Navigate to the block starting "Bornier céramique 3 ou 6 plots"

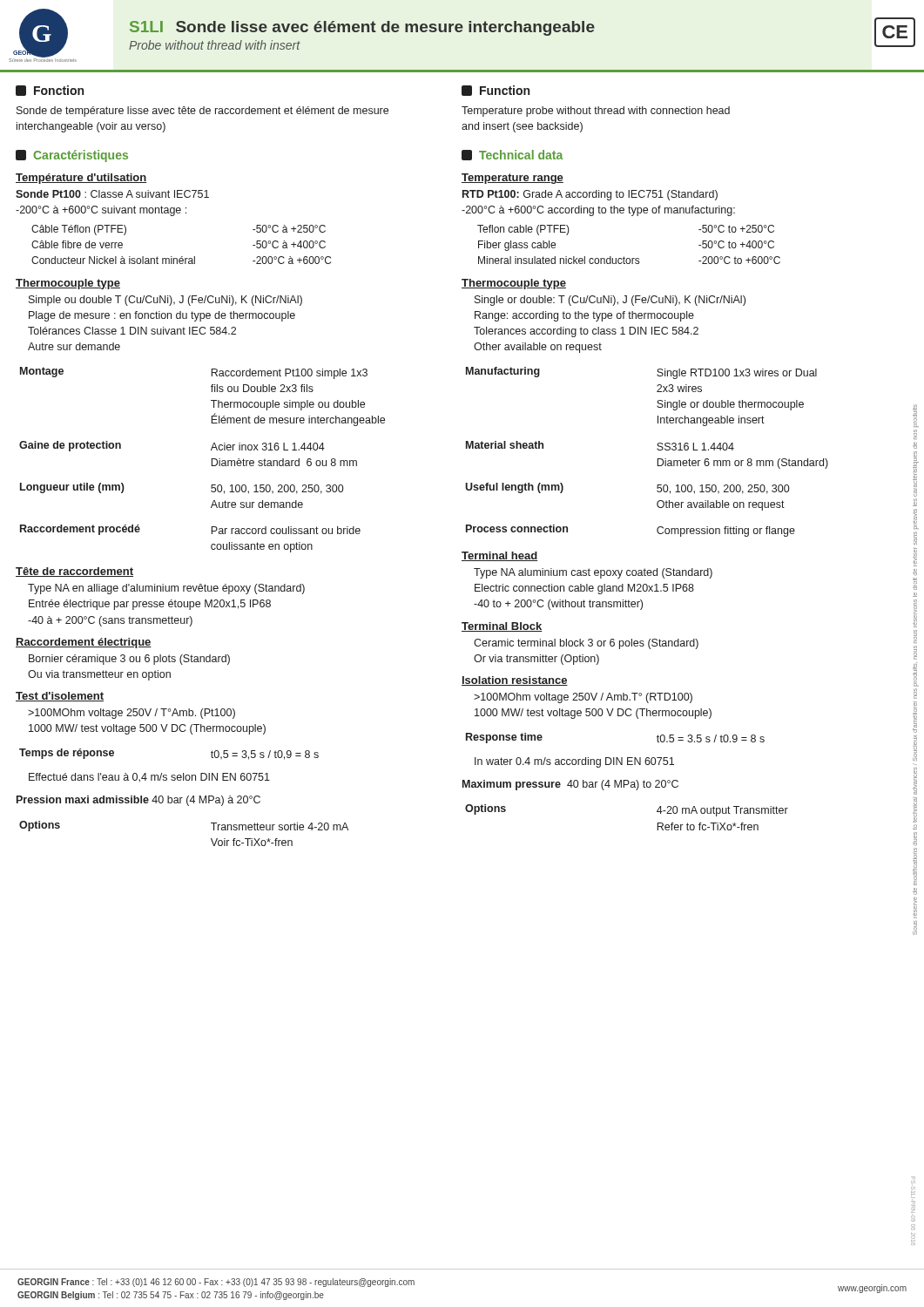(x=129, y=666)
